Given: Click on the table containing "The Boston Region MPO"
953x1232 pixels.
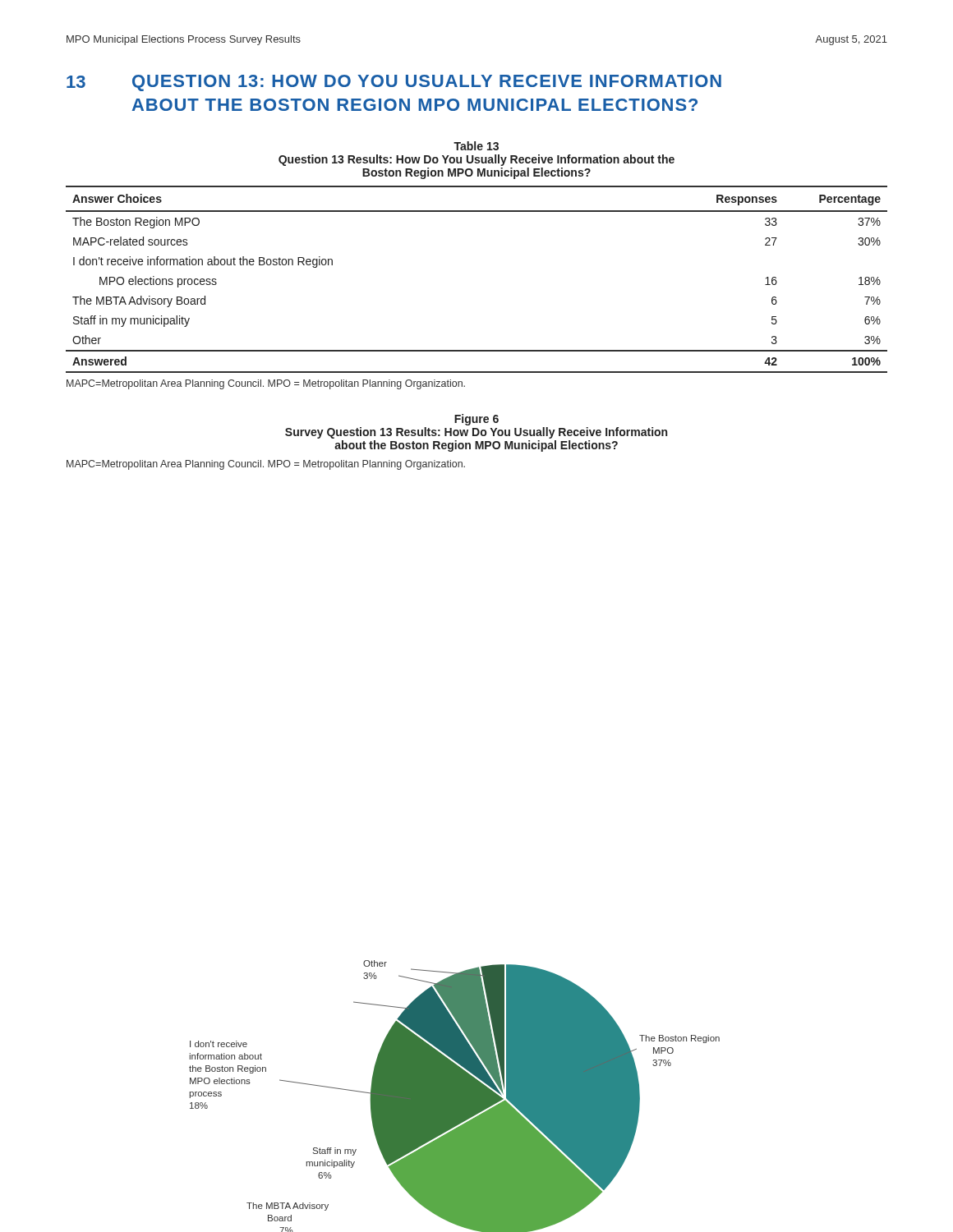Looking at the screenshot, I should [476, 279].
